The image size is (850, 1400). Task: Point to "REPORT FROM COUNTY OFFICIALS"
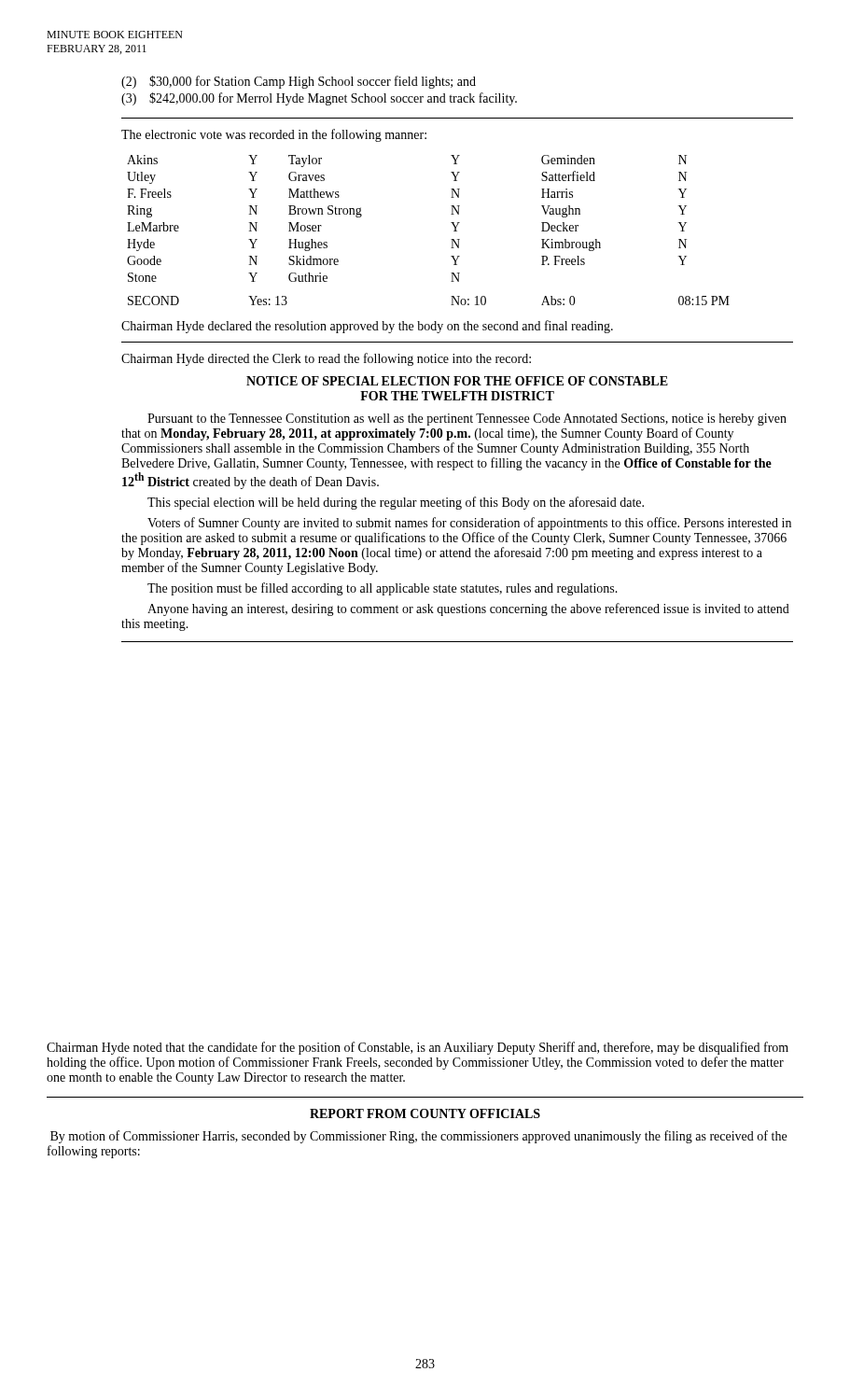coord(425,1114)
